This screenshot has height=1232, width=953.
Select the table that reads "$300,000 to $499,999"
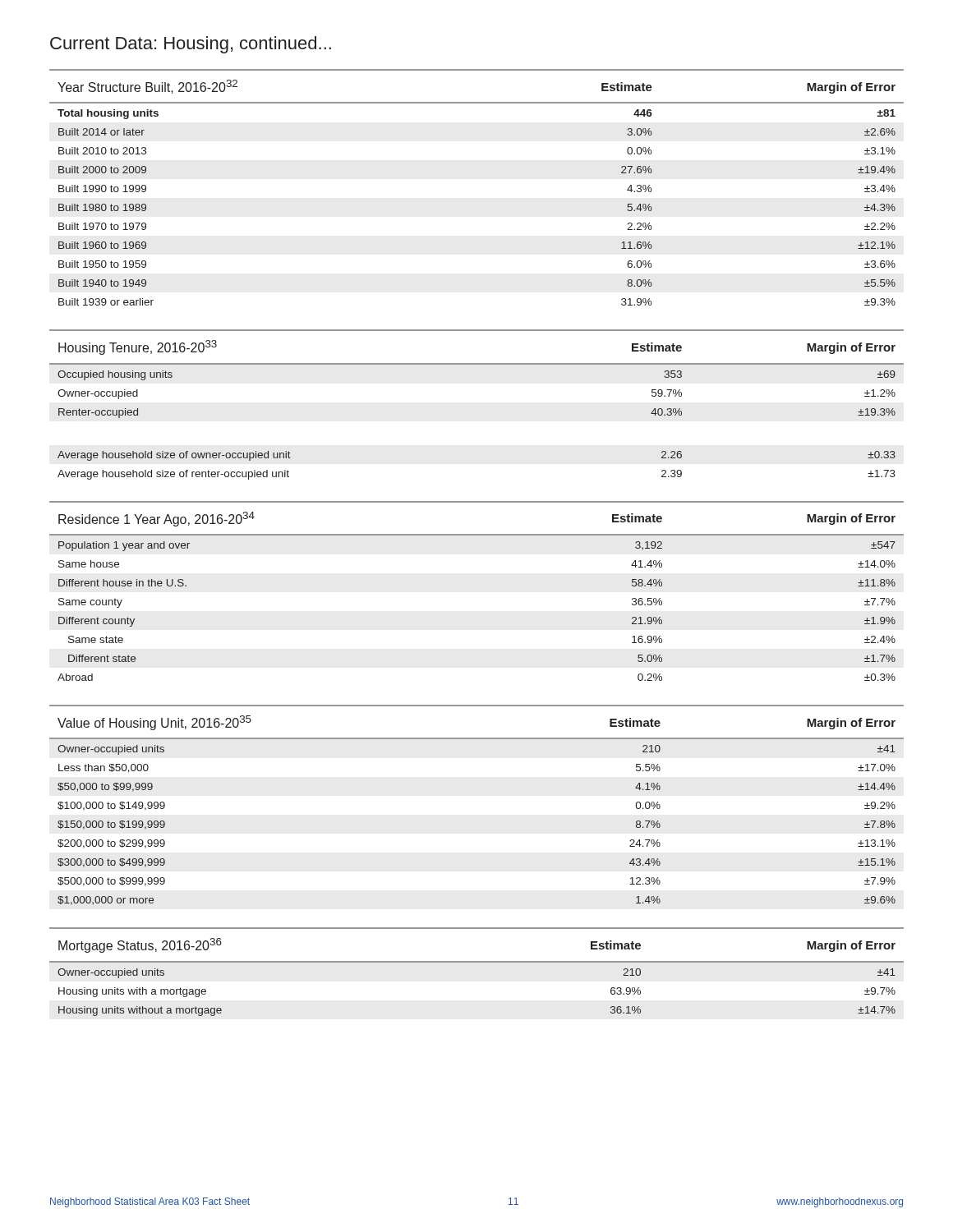coord(476,807)
